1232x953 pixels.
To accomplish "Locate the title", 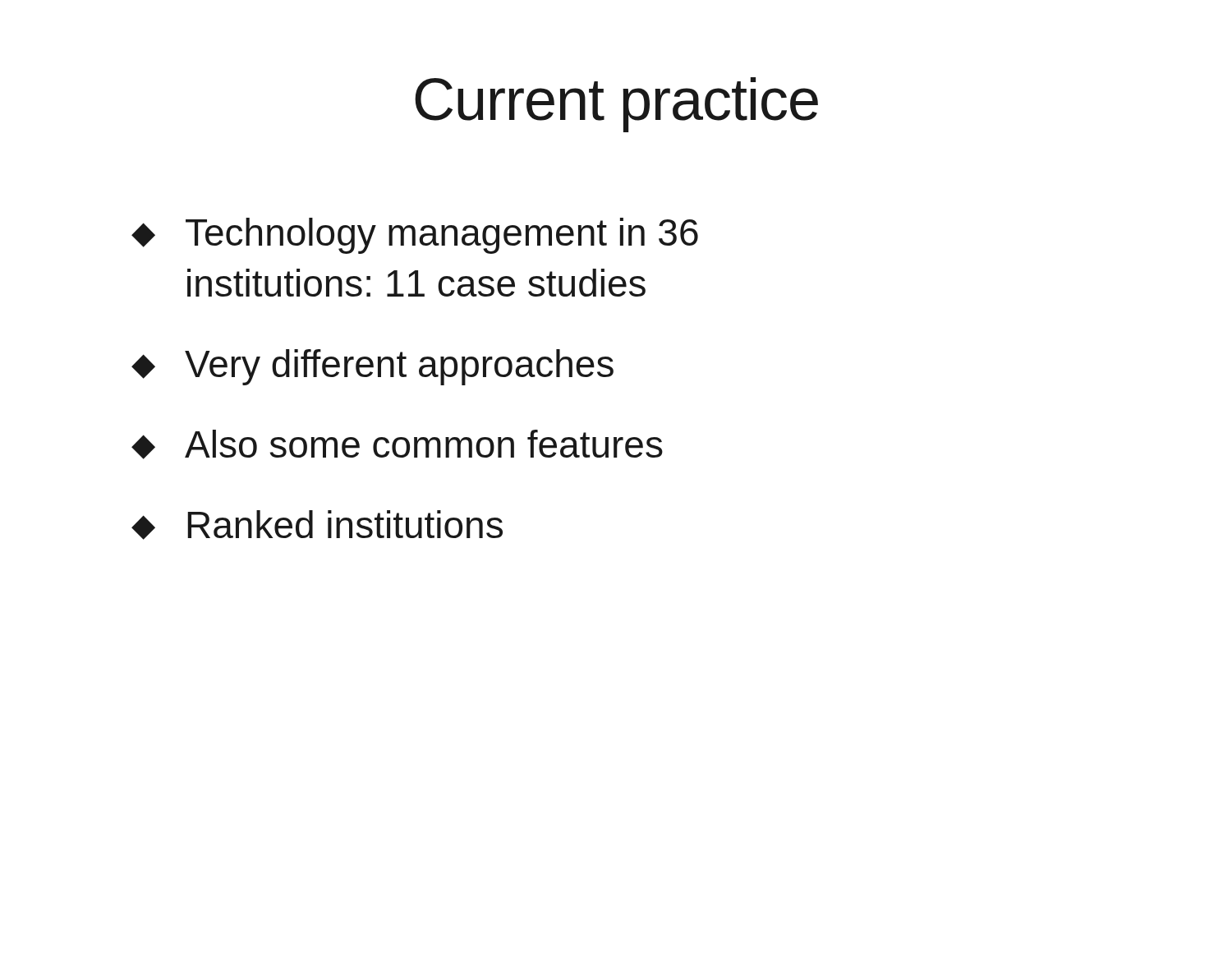I will pos(616,99).
